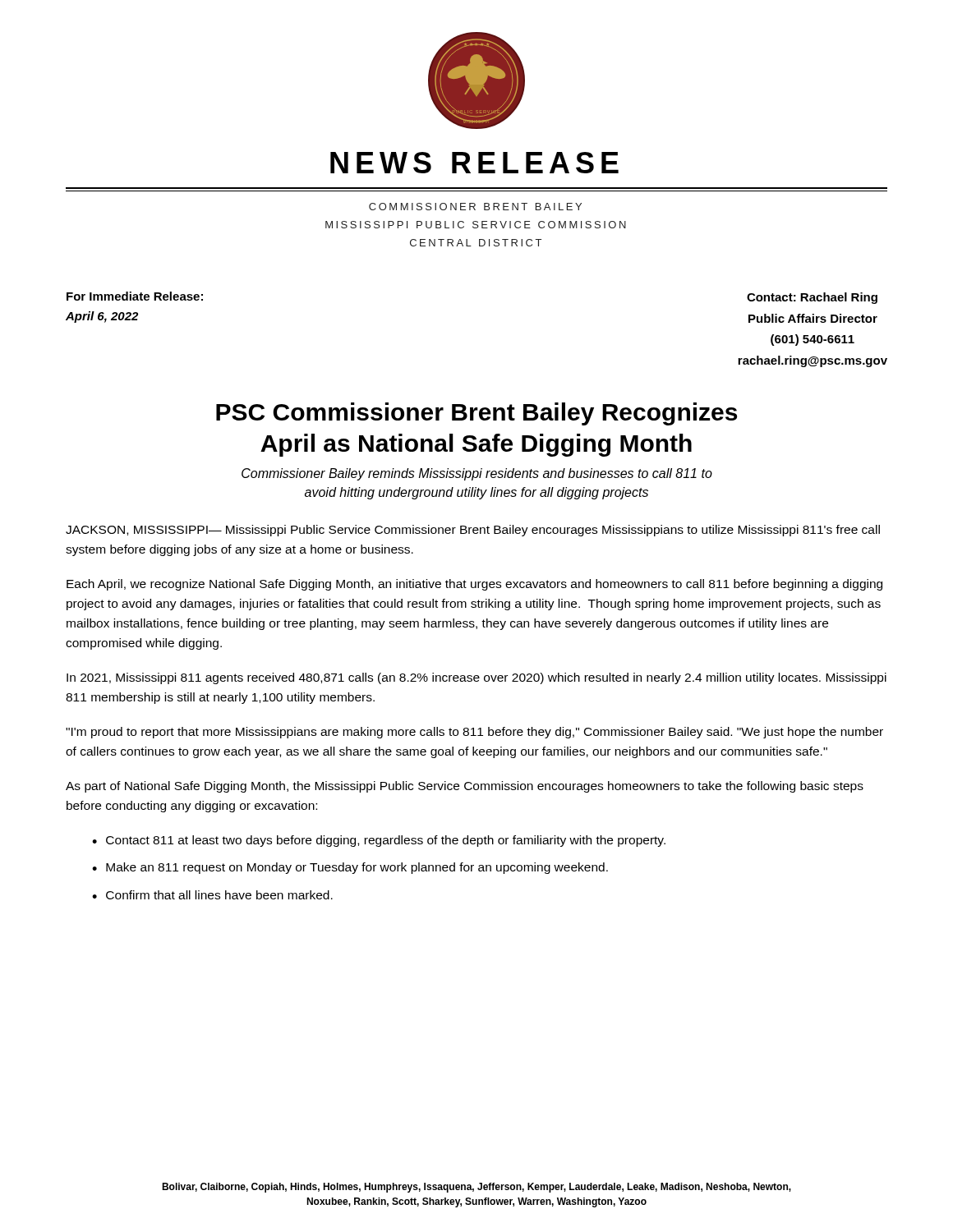Point to the block starting "NEWS RELEASE"
953x1232 pixels.
pyautogui.click(x=476, y=164)
